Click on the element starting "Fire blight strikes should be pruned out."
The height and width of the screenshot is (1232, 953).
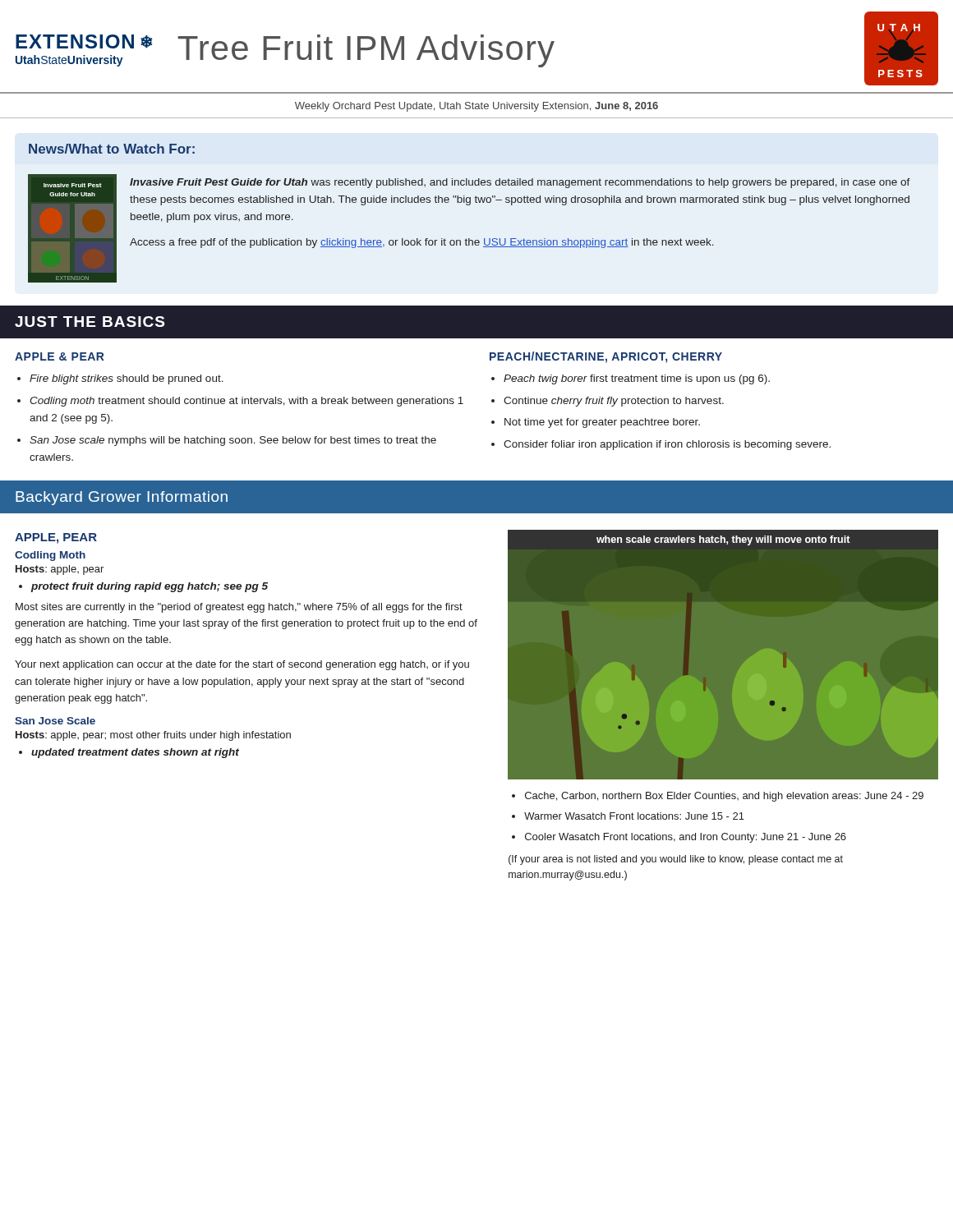pos(127,378)
